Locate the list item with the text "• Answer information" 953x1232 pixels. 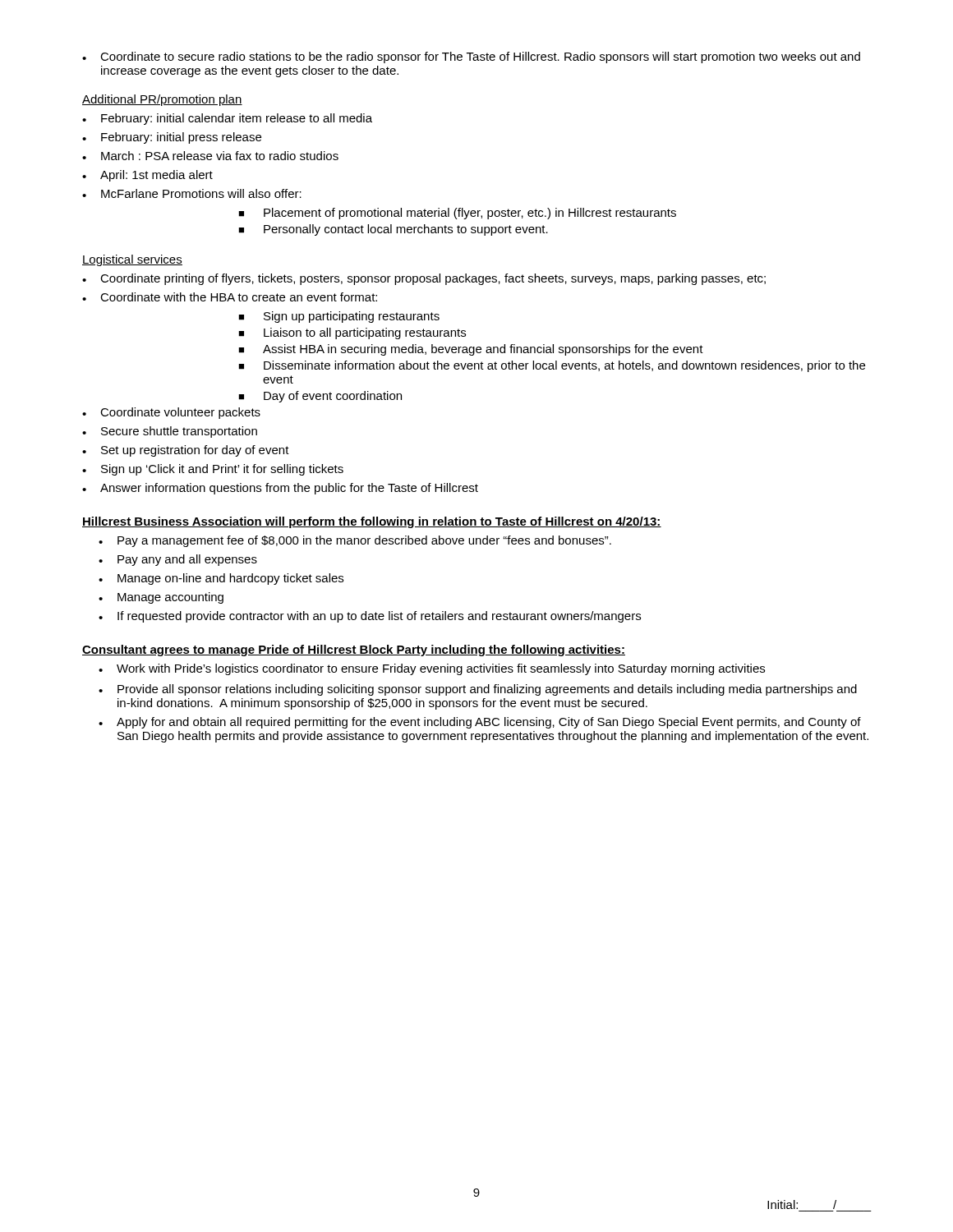point(476,488)
